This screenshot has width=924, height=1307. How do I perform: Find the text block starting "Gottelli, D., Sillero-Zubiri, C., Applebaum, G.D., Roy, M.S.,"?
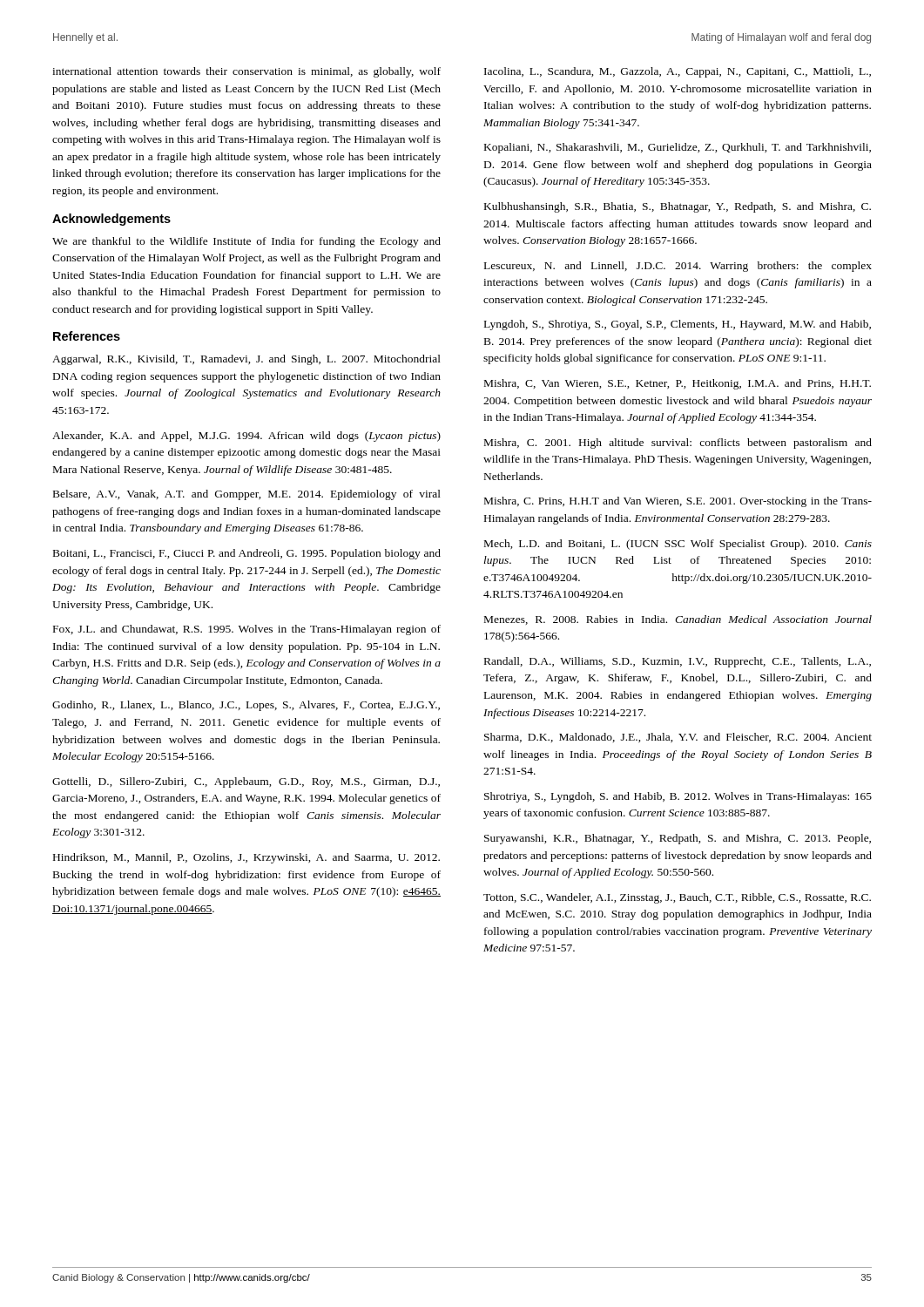pos(246,807)
